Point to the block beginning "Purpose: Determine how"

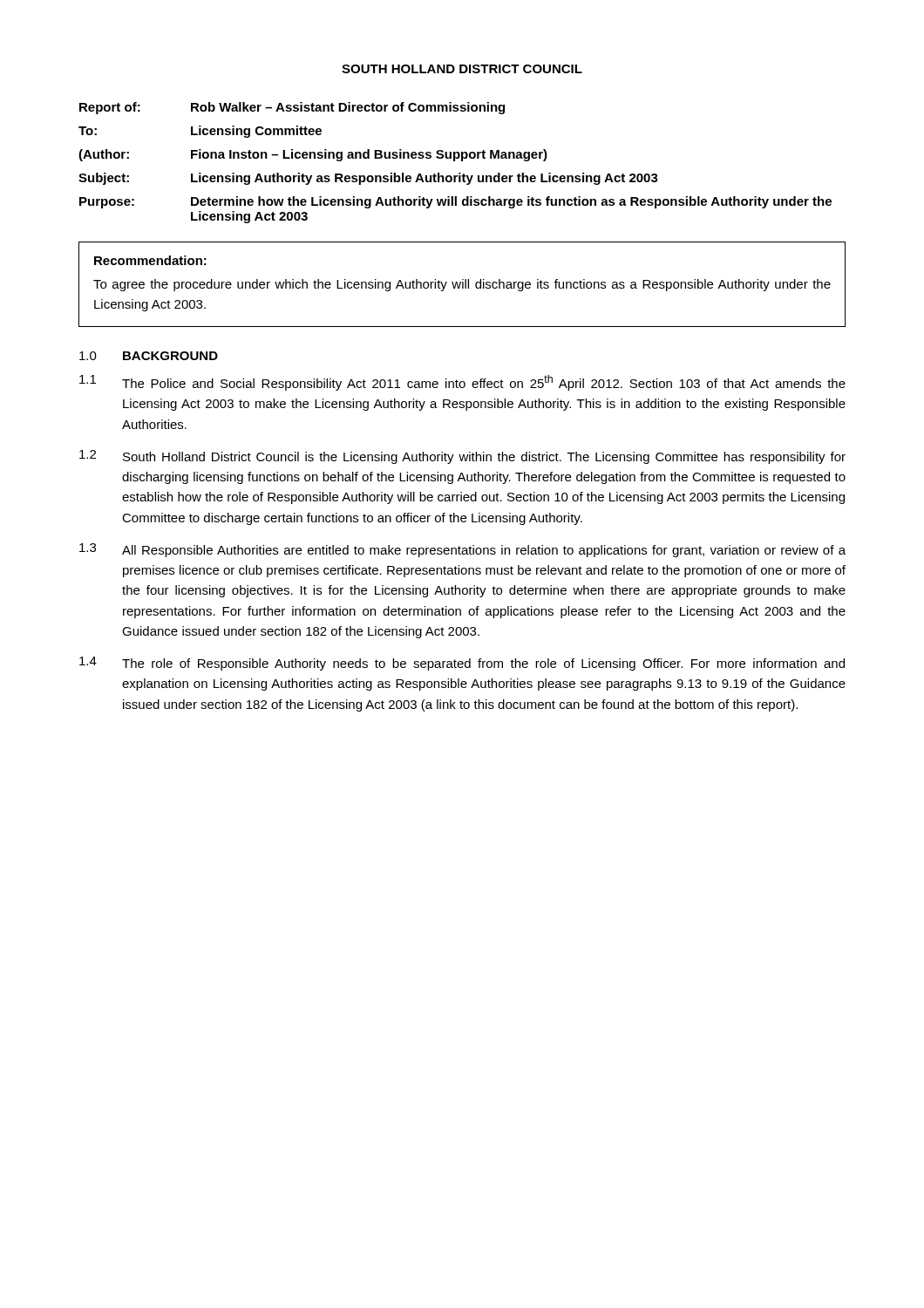click(462, 208)
